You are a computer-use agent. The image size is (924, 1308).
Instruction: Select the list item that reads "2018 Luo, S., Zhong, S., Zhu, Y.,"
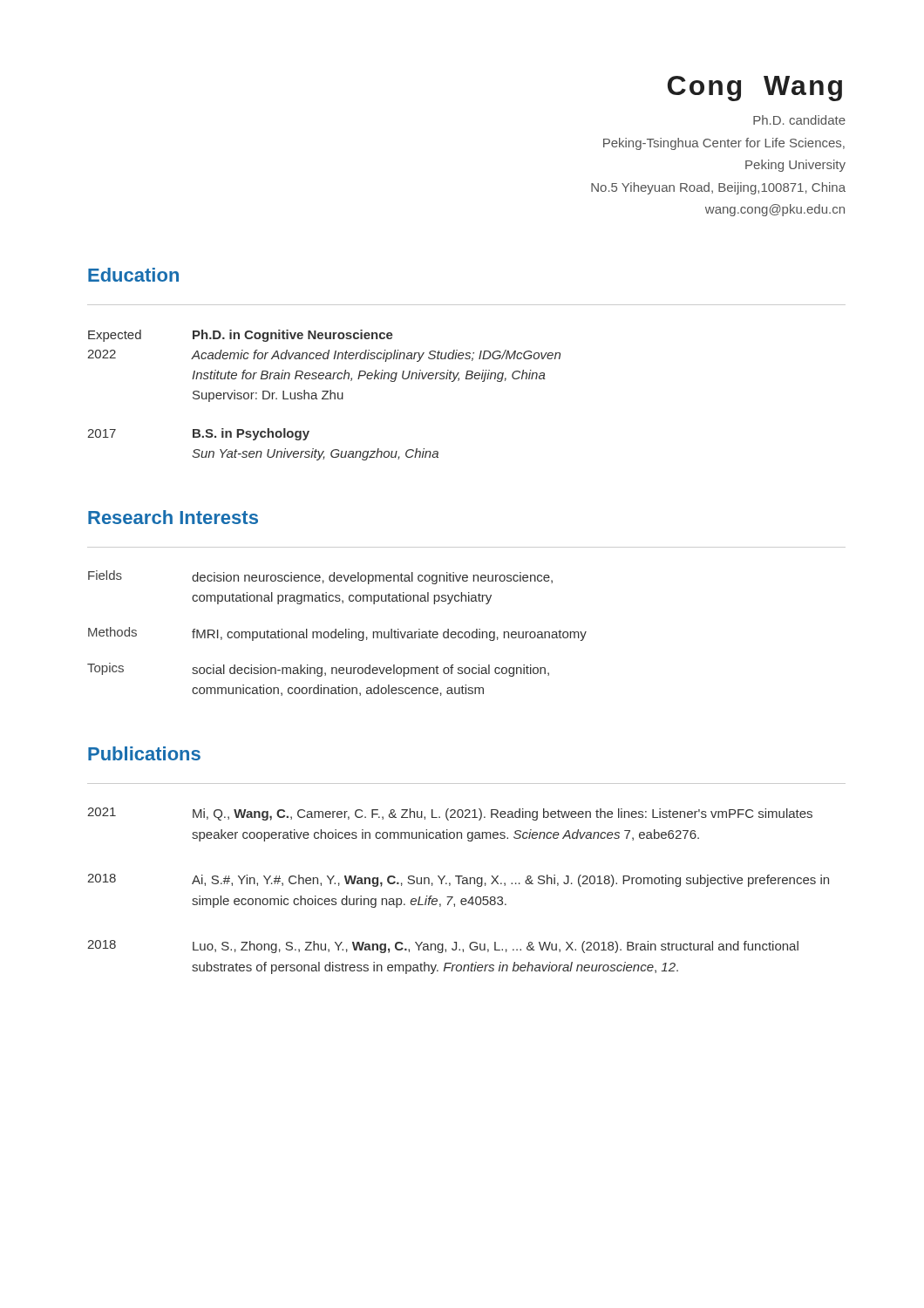tap(466, 957)
